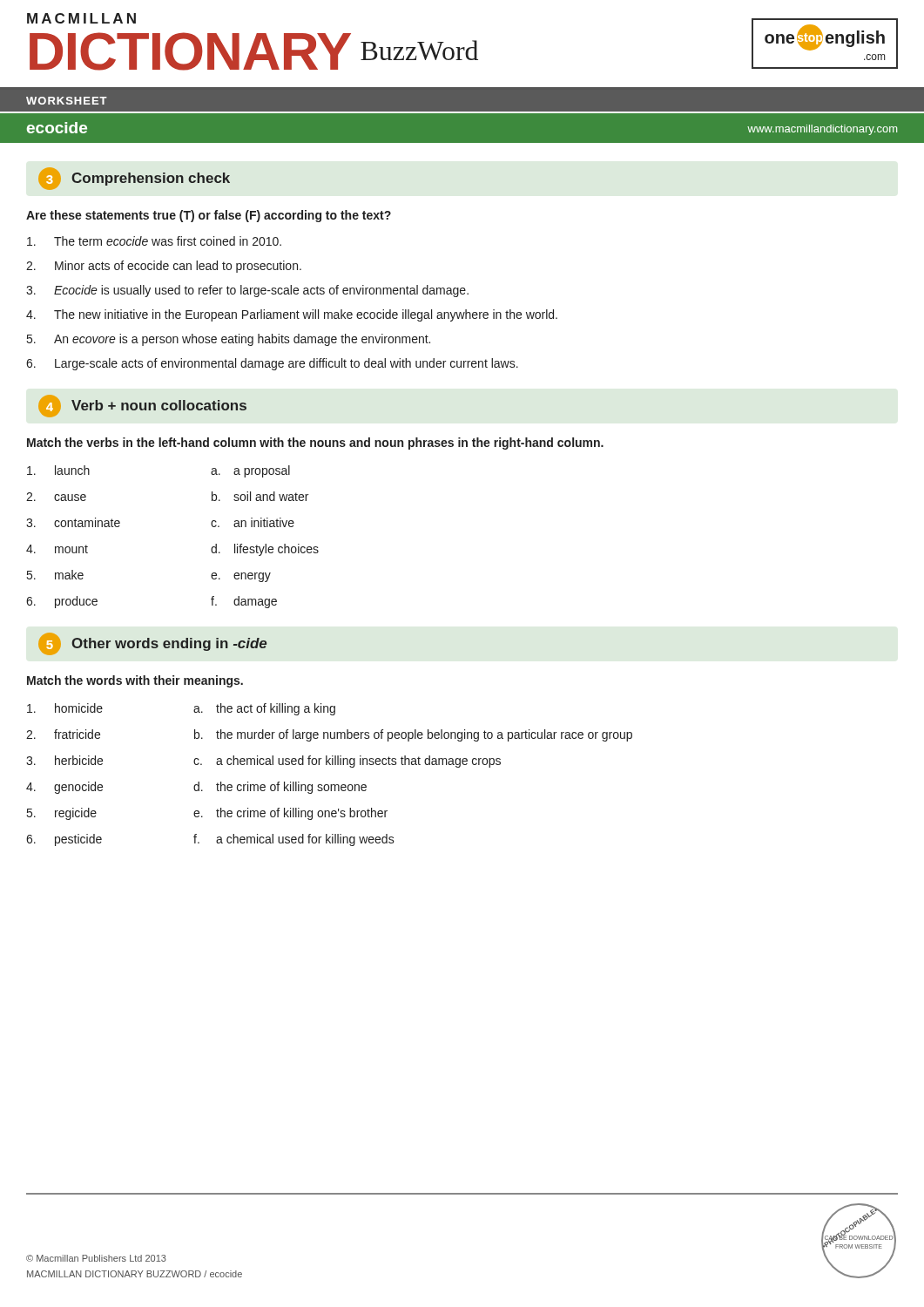Point to the block beginning "2. Minor acts of ecocide can lead to"
924x1307 pixels.
coord(164,266)
